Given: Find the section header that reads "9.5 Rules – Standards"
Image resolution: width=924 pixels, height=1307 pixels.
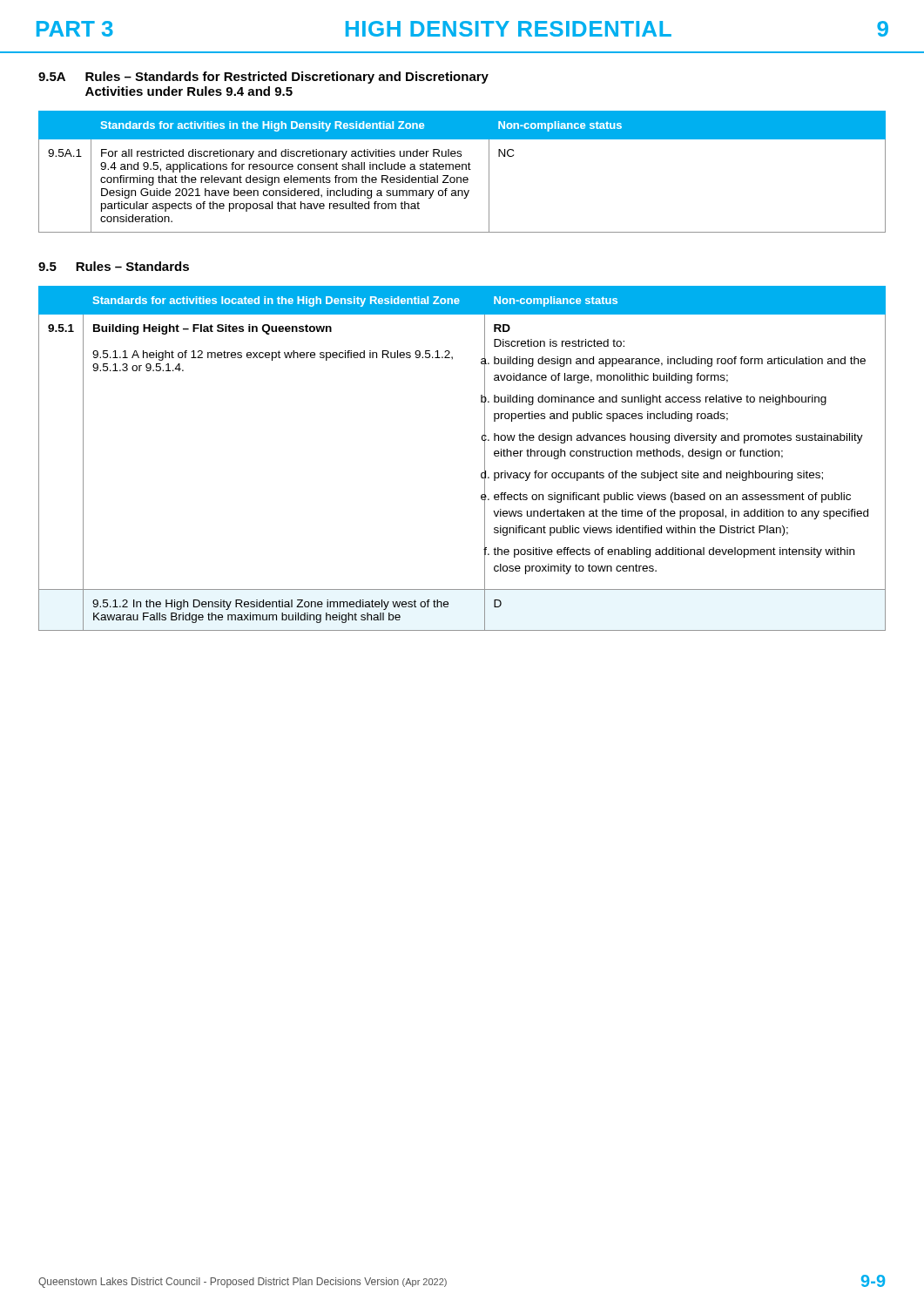Looking at the screenshot, I should pyautogui.click(x=114, y=266).
